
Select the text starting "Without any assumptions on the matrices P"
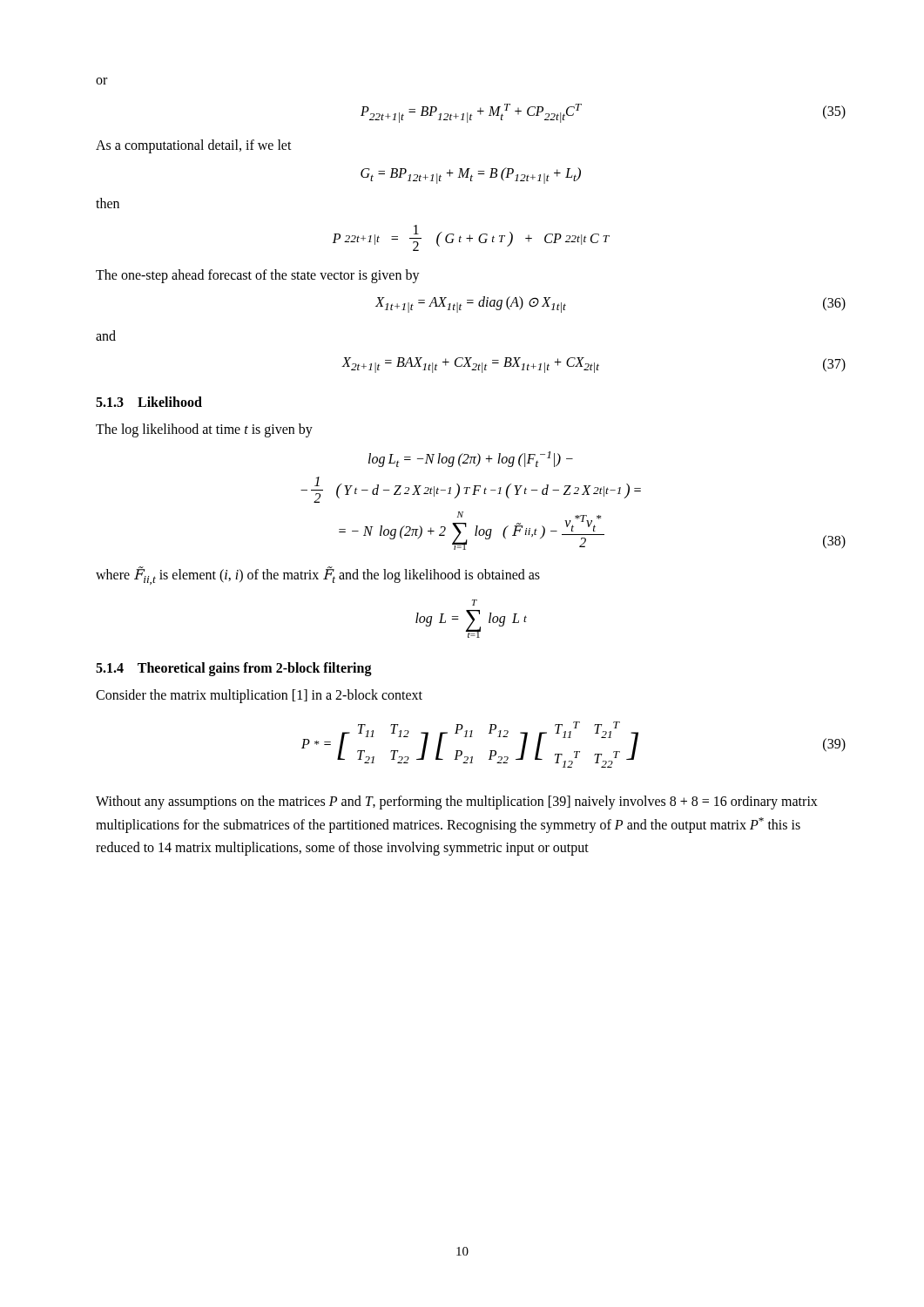[x=471, y=825]
